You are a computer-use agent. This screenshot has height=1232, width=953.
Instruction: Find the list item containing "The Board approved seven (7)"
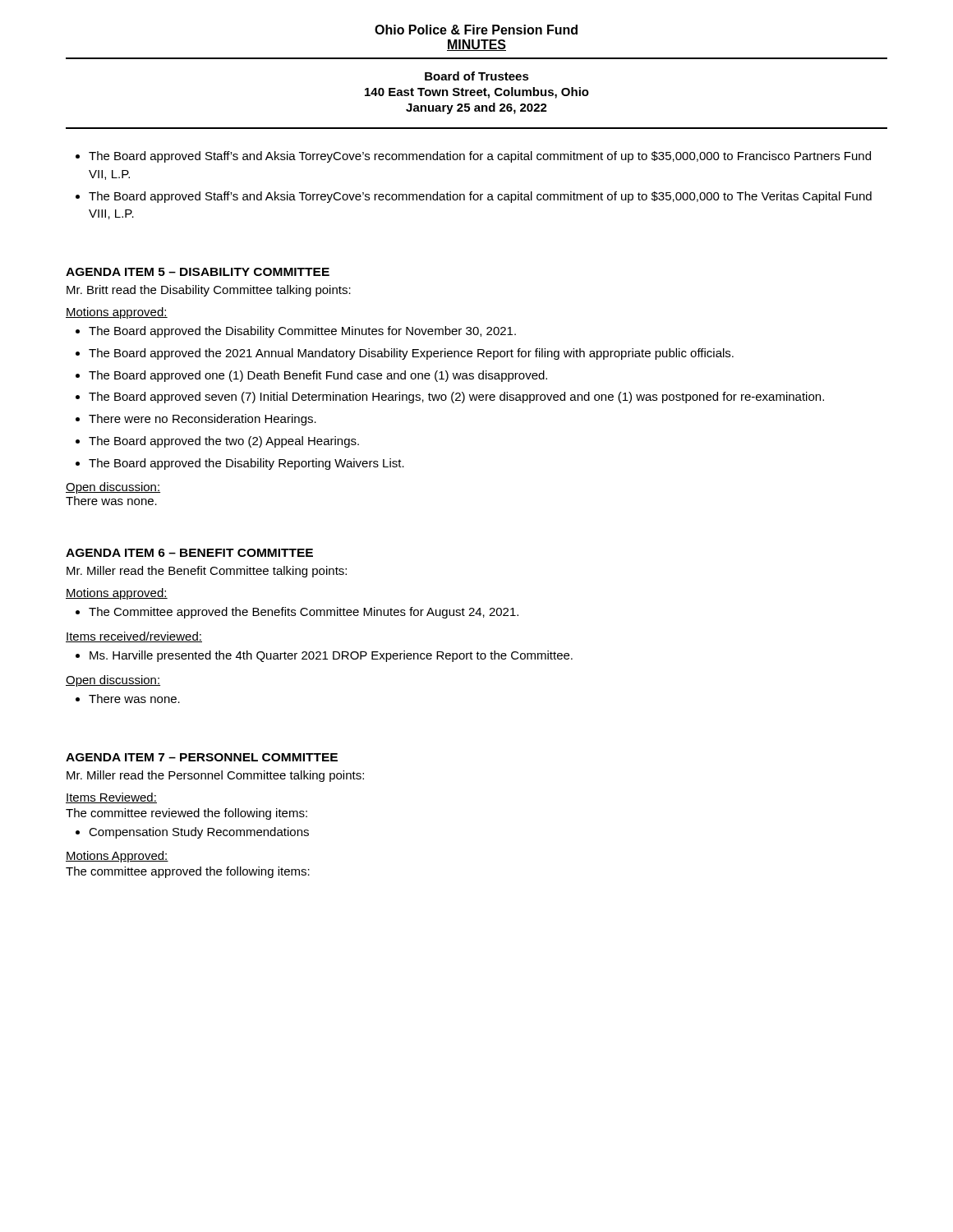(x=476, y=397)
